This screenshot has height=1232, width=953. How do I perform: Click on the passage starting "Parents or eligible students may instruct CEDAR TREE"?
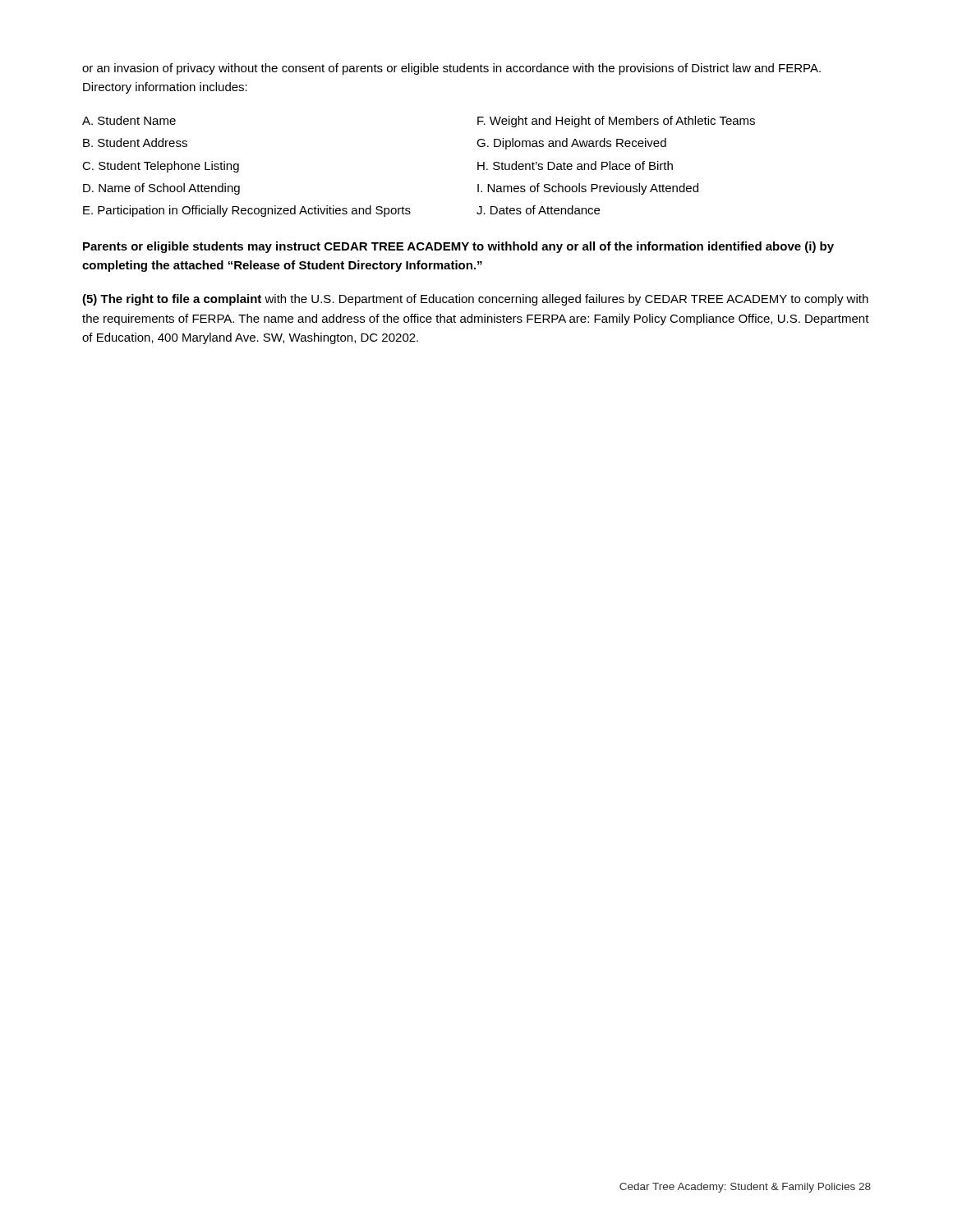(458, 255)
